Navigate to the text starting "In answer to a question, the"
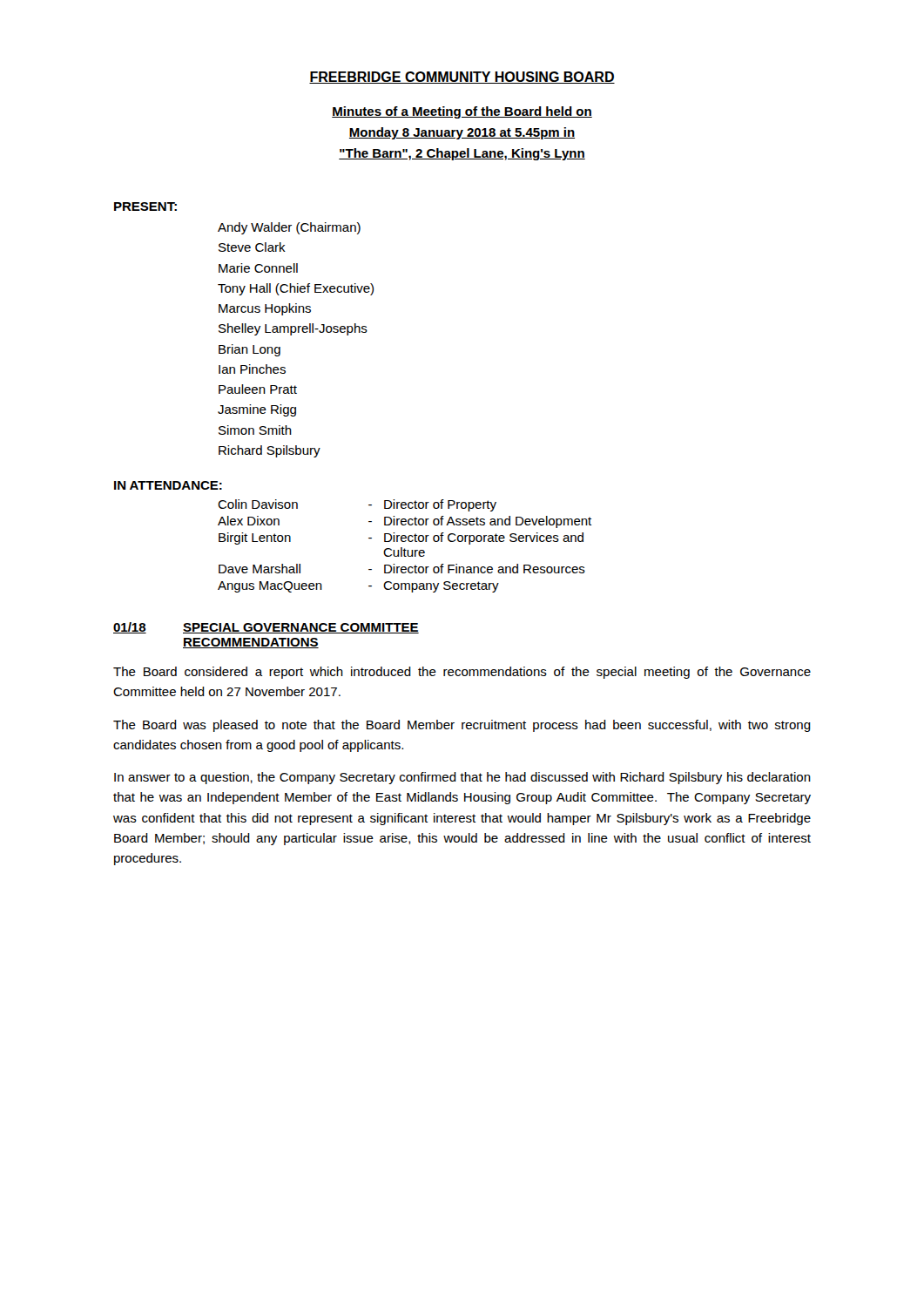 (462, 817)
